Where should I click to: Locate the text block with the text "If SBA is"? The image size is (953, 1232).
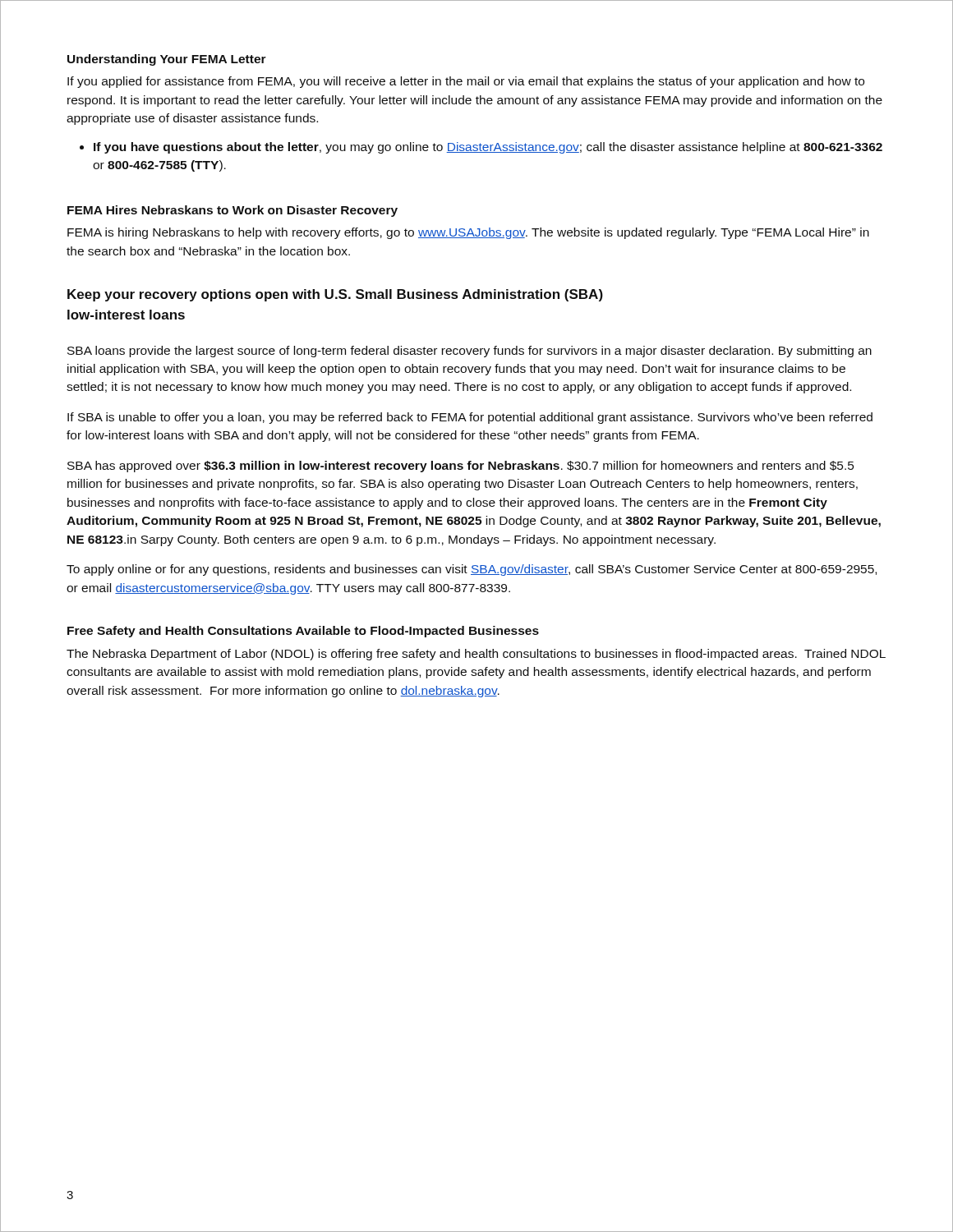470,426
